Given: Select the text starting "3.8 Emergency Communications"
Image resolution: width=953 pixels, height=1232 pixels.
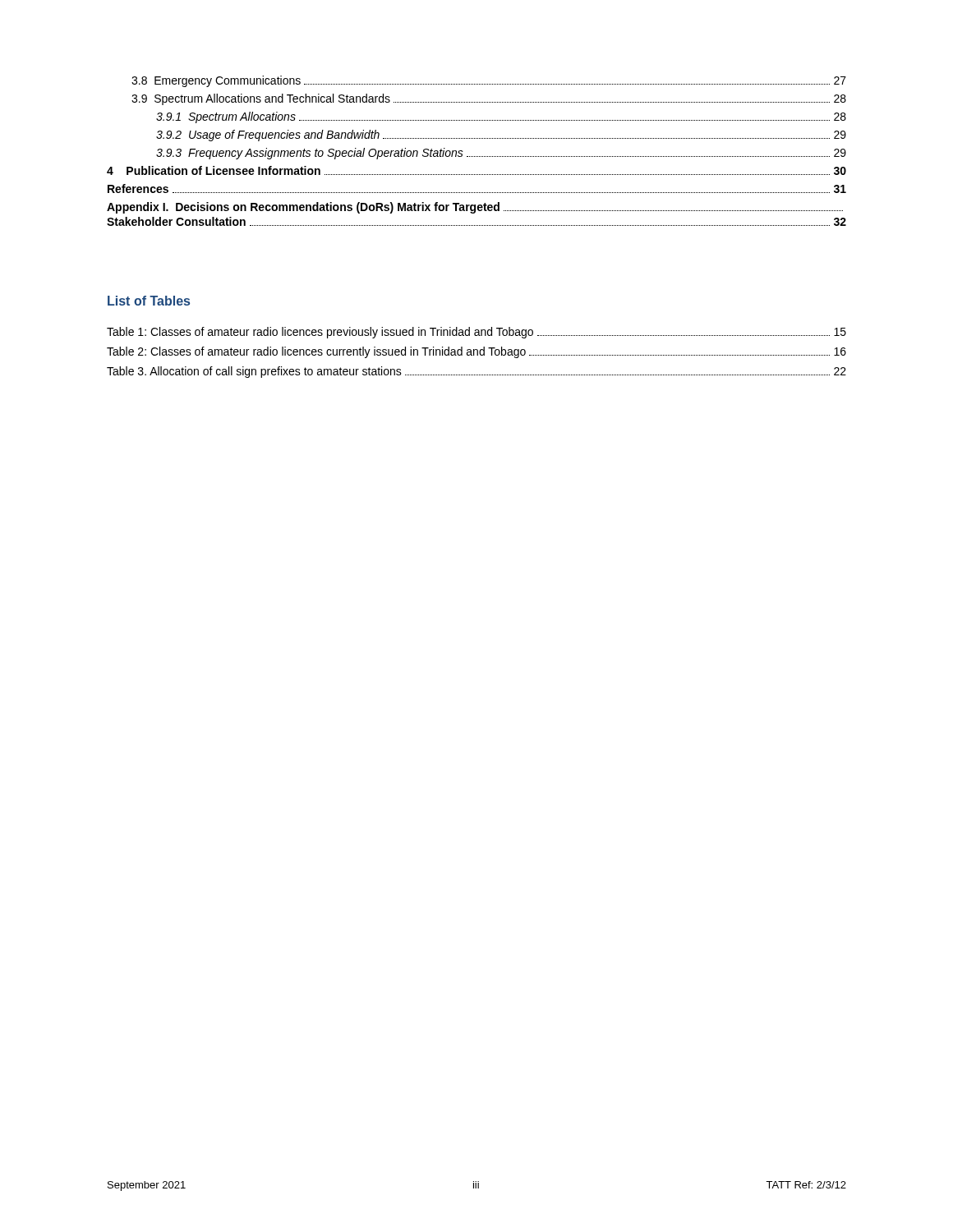Looking at the screenshot, I should pyautogui.click(x=489, y=81).
